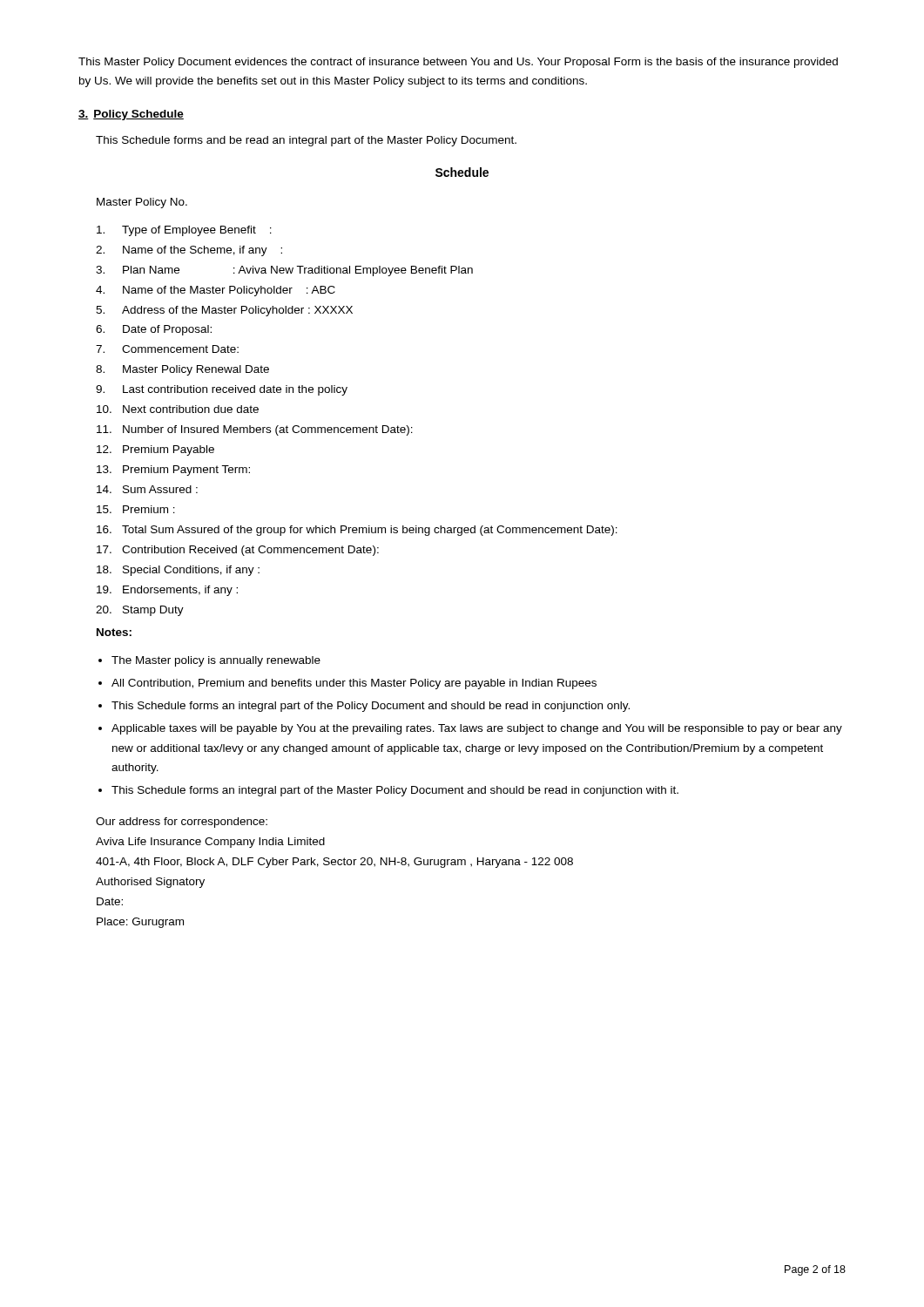Viewport: 924px width, 1307px height.
Task: Point to the block beginning "This Schedule forms"
Action: pos(307,140)
